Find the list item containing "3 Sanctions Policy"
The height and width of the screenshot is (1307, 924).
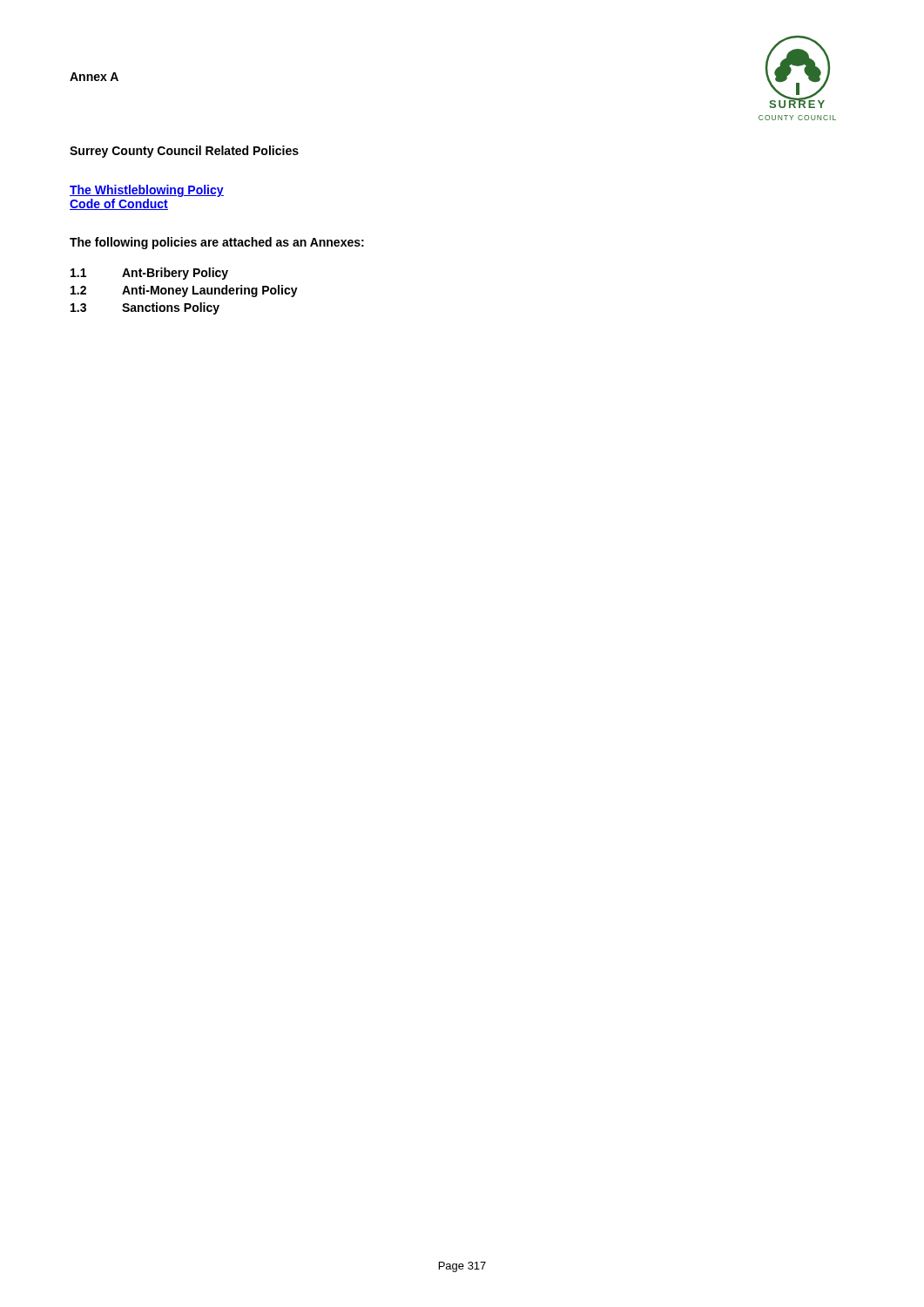tap(145, 308)
